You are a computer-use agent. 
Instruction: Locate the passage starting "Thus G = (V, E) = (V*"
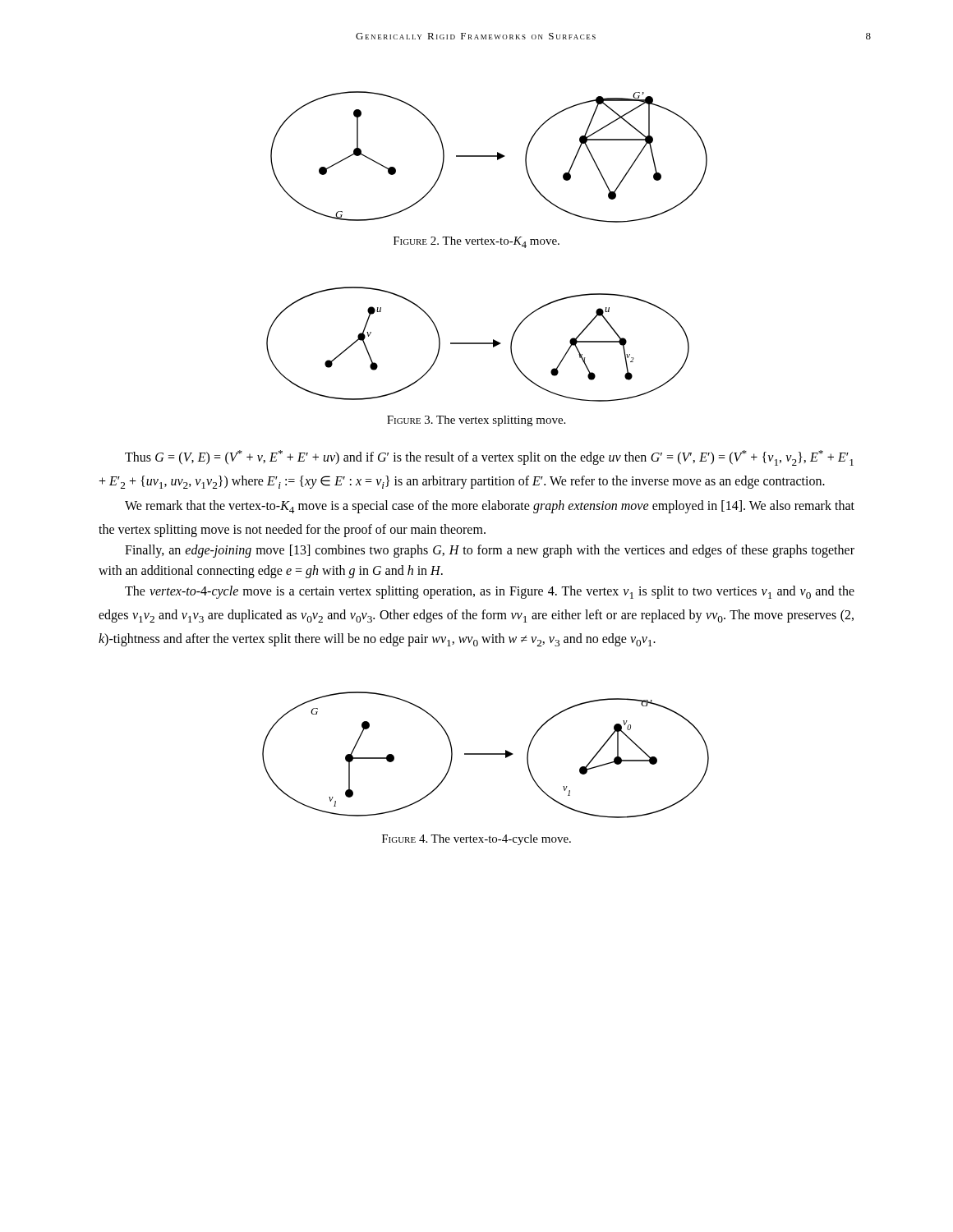[x=476, y=469]
